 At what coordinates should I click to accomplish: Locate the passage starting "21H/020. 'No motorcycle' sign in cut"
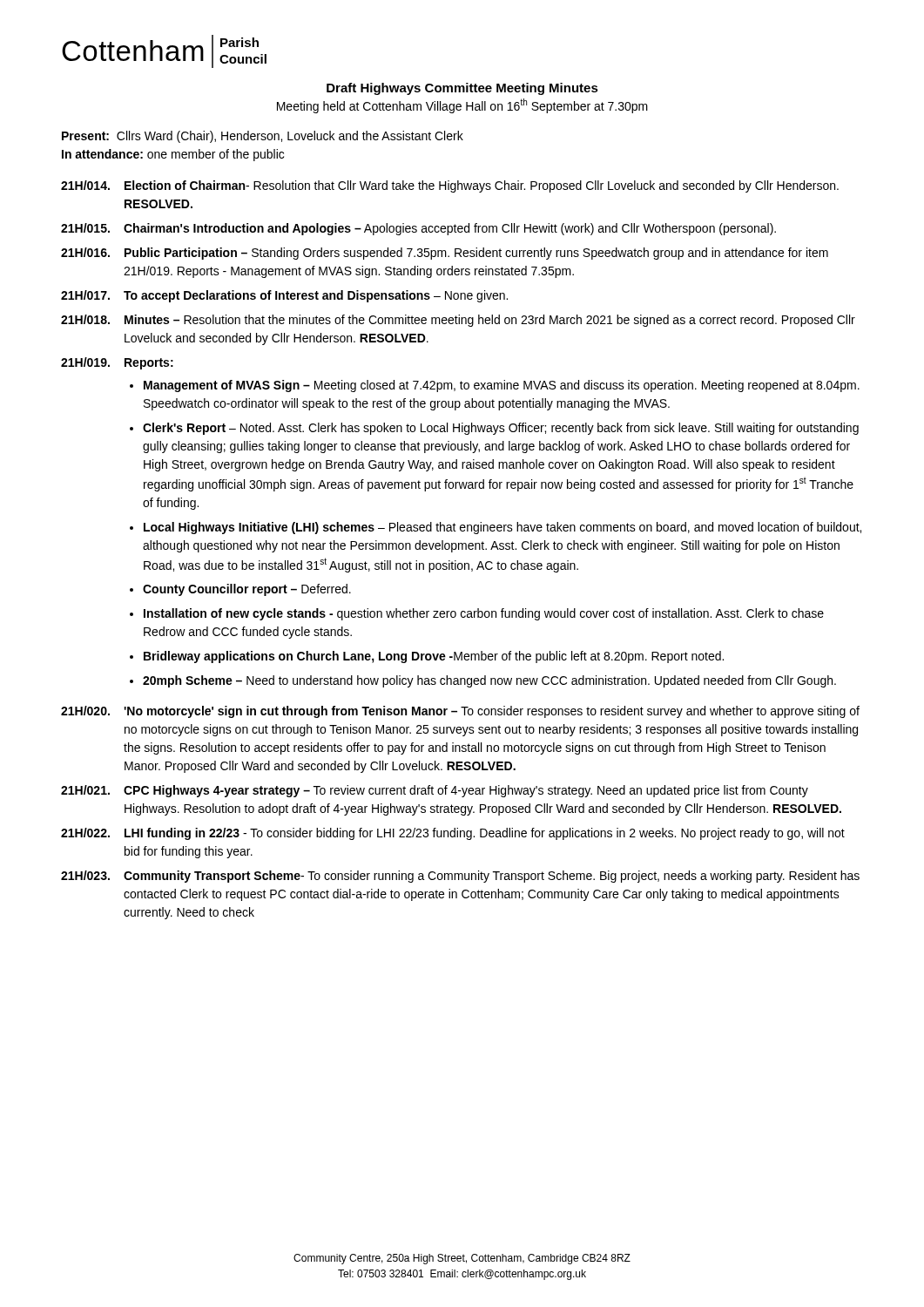(x=462, y=739)
